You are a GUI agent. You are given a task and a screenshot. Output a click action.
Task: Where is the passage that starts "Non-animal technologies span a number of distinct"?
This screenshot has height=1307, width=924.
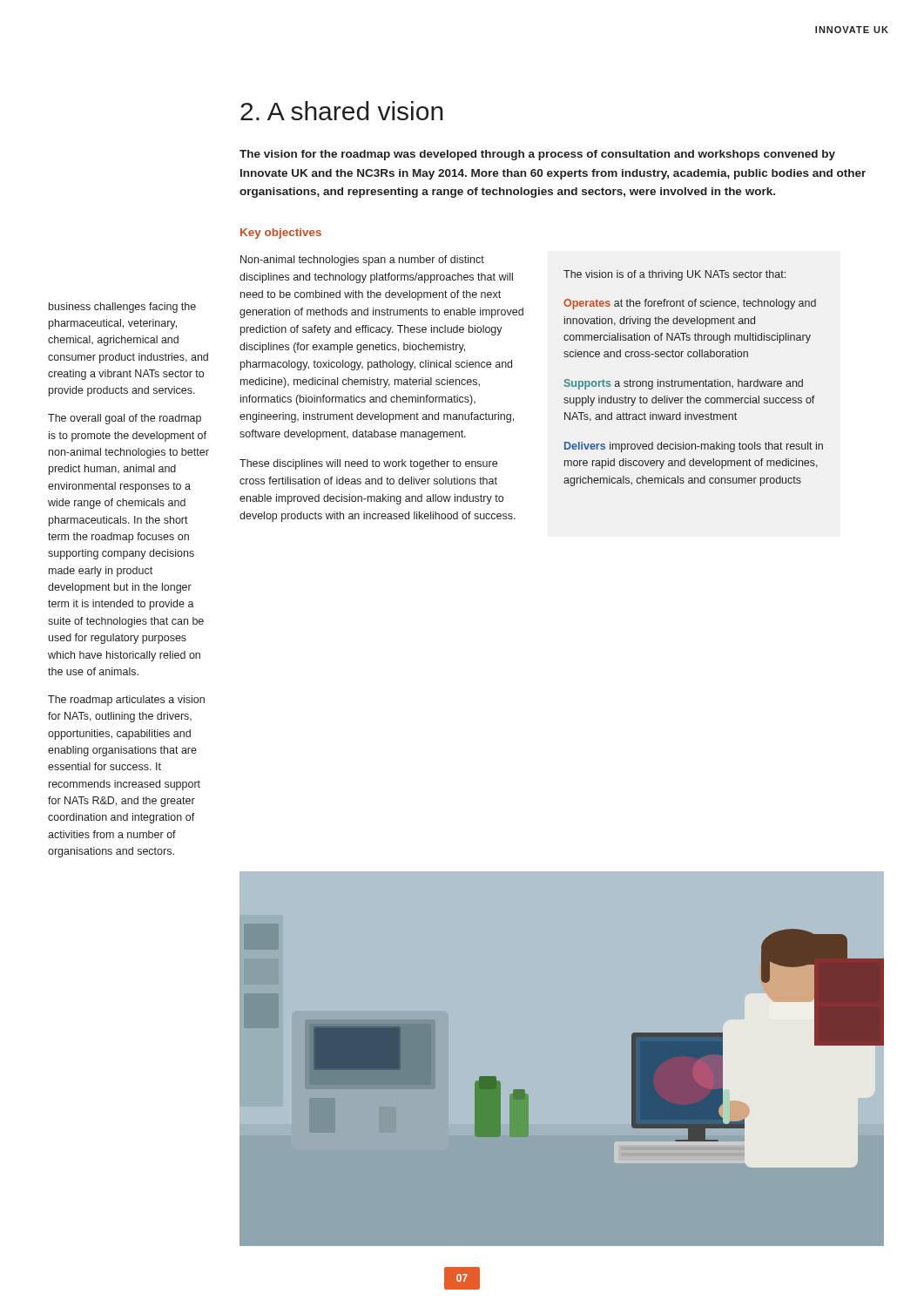click(383, 388)
